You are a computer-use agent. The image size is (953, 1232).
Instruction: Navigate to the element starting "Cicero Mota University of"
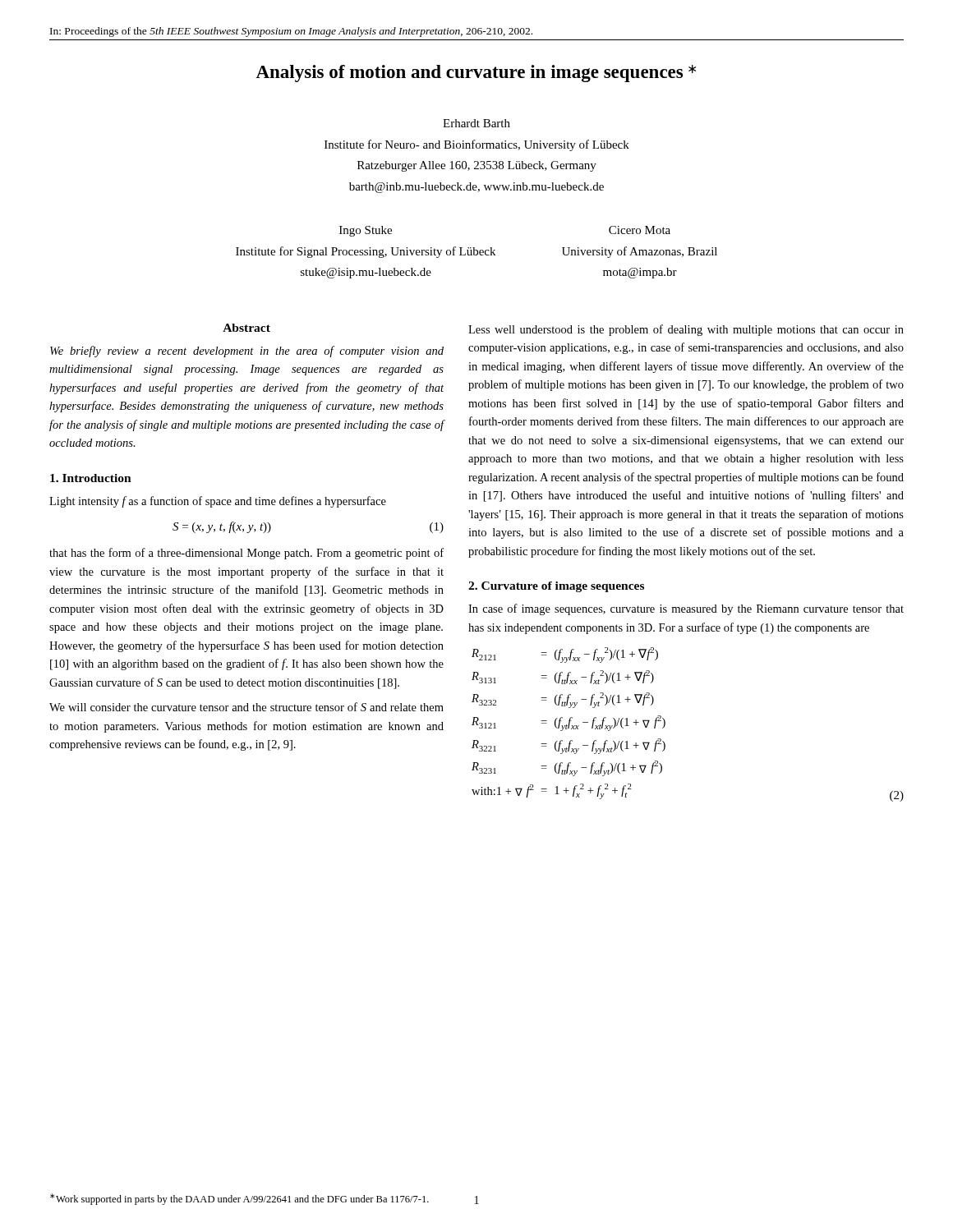point(640,251)
